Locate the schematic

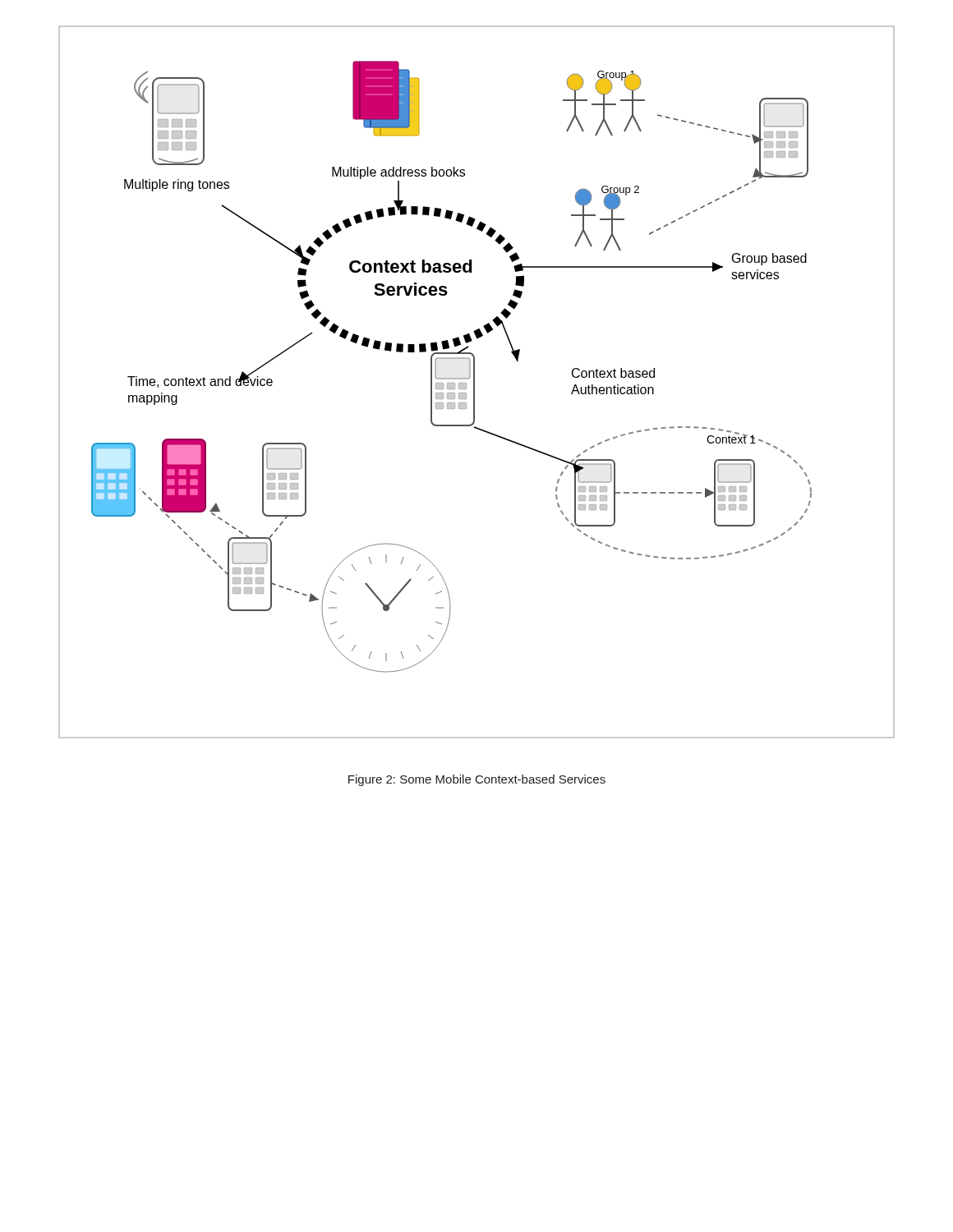476,382
